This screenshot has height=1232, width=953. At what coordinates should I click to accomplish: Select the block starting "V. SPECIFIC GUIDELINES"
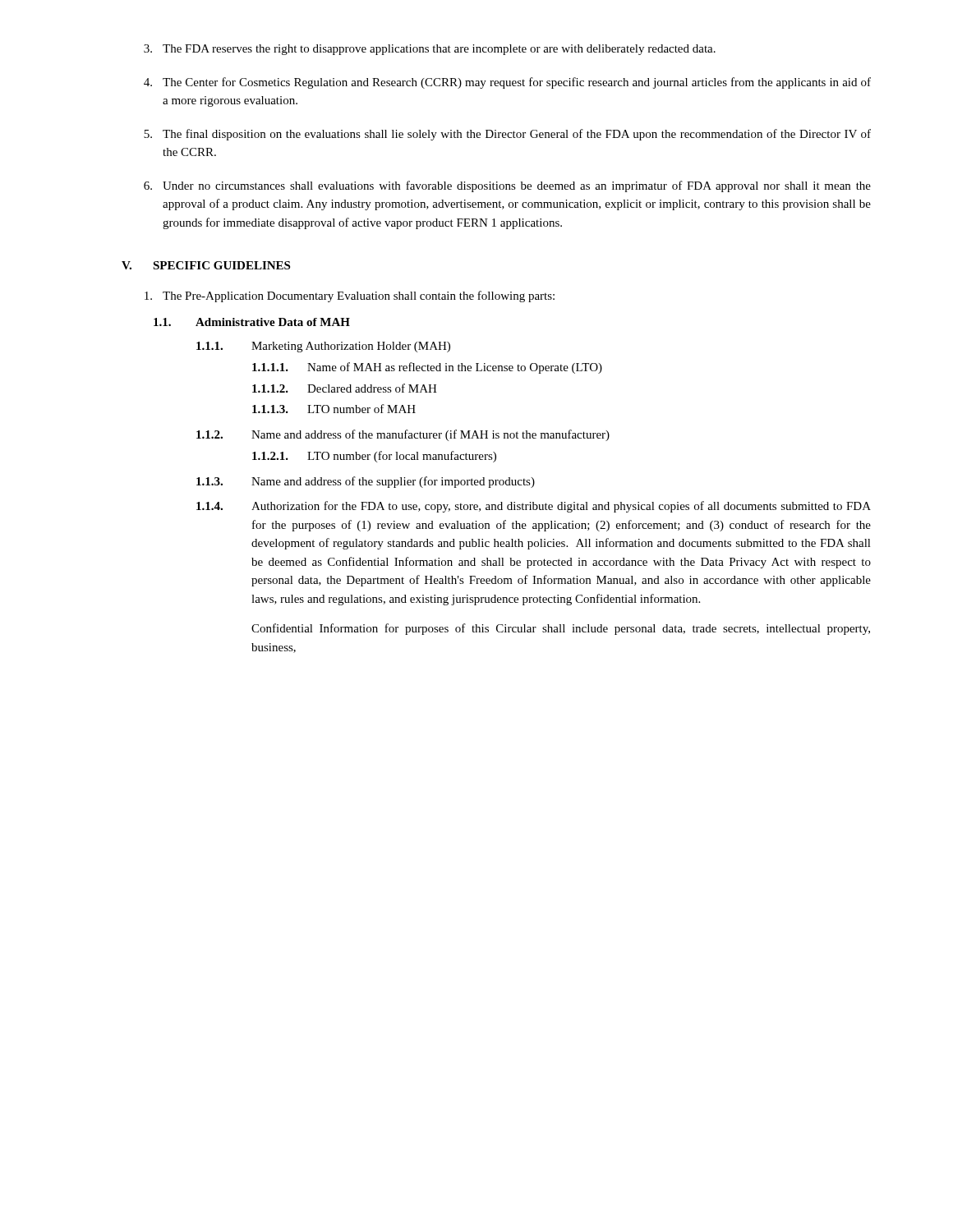206,265
